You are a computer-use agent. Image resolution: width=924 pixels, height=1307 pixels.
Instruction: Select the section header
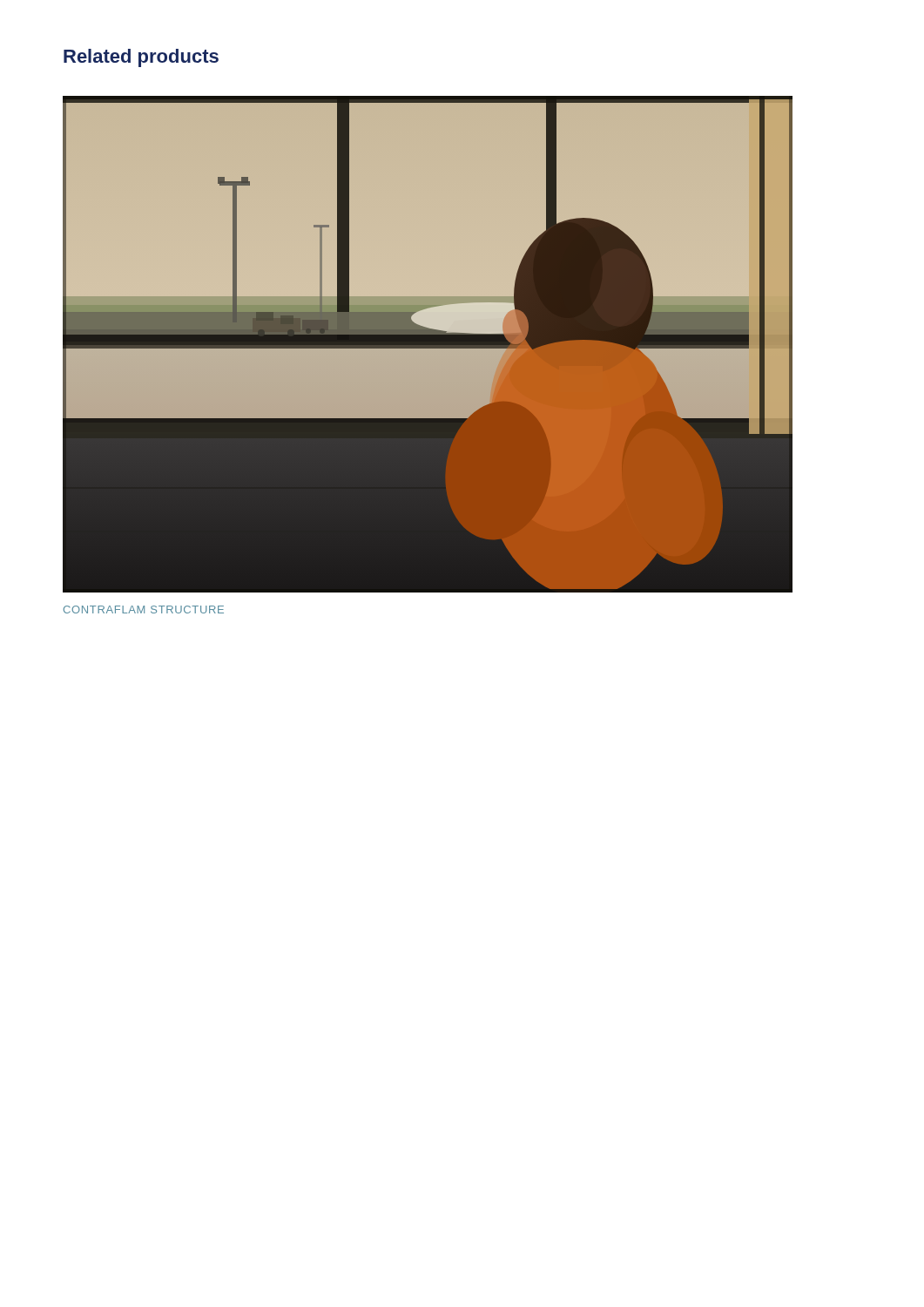141,56
